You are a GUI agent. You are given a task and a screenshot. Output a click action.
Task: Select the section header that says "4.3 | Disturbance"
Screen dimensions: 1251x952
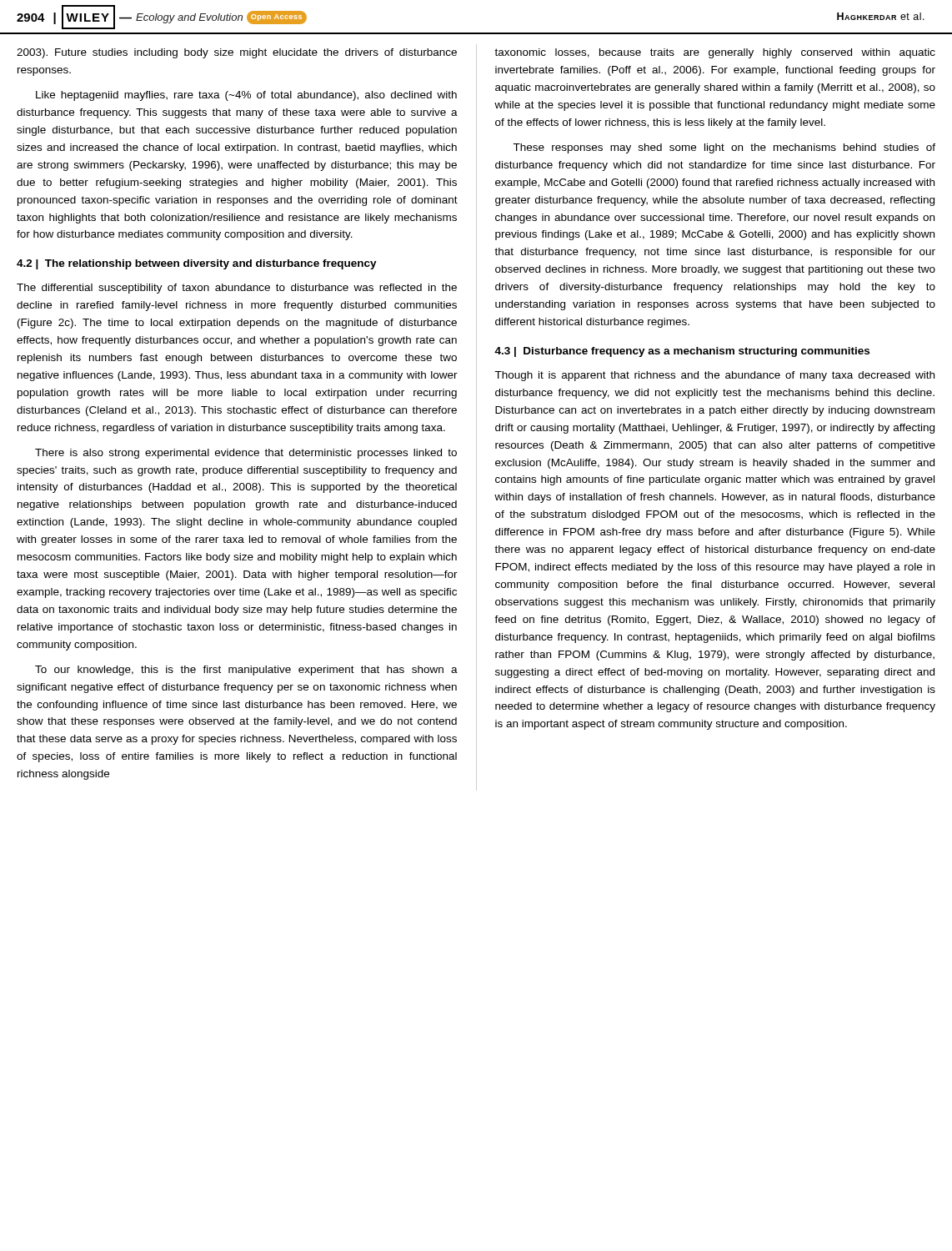click(x=682, y=351)
